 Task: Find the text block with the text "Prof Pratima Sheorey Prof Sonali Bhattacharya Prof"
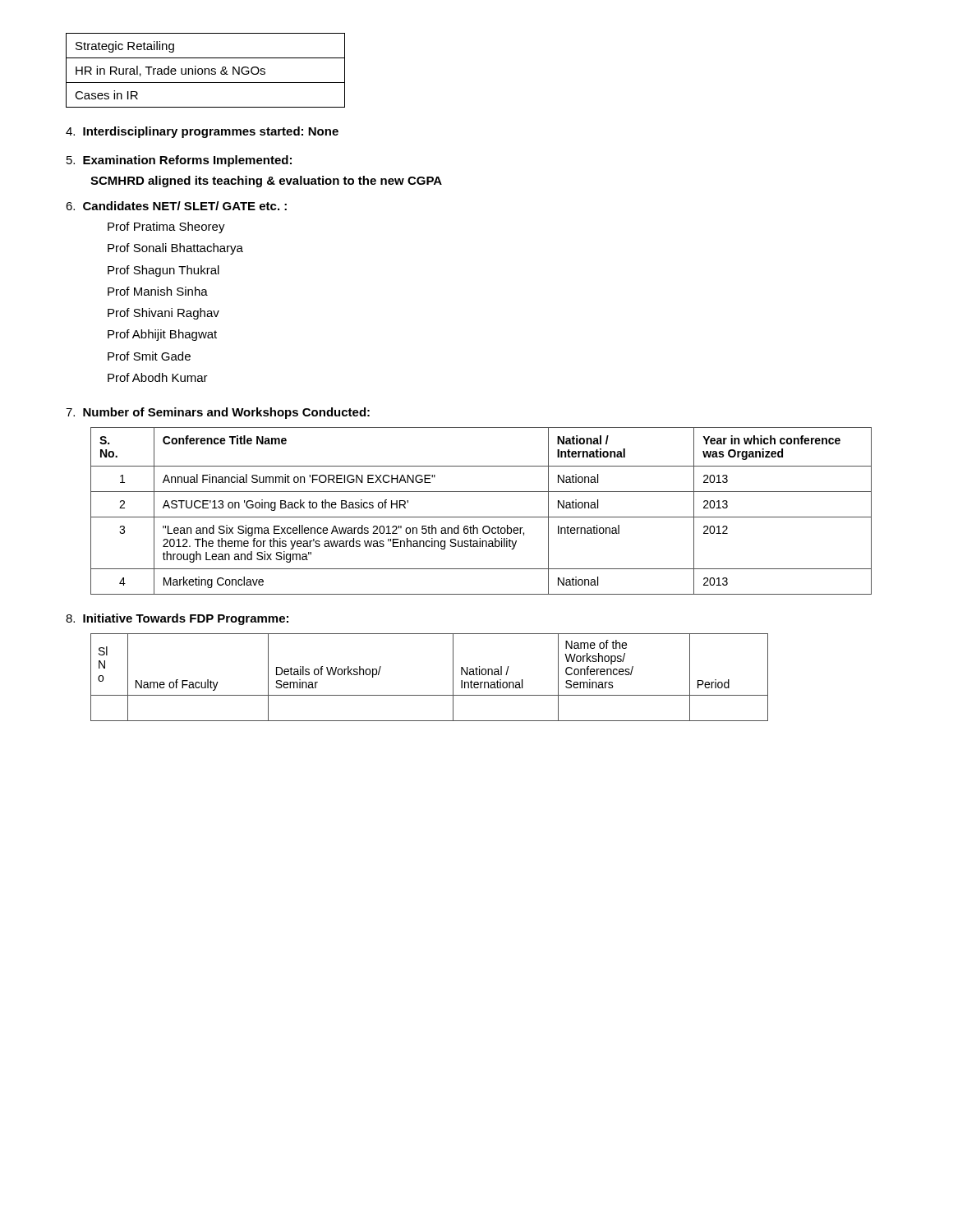(x=175, y=302)
